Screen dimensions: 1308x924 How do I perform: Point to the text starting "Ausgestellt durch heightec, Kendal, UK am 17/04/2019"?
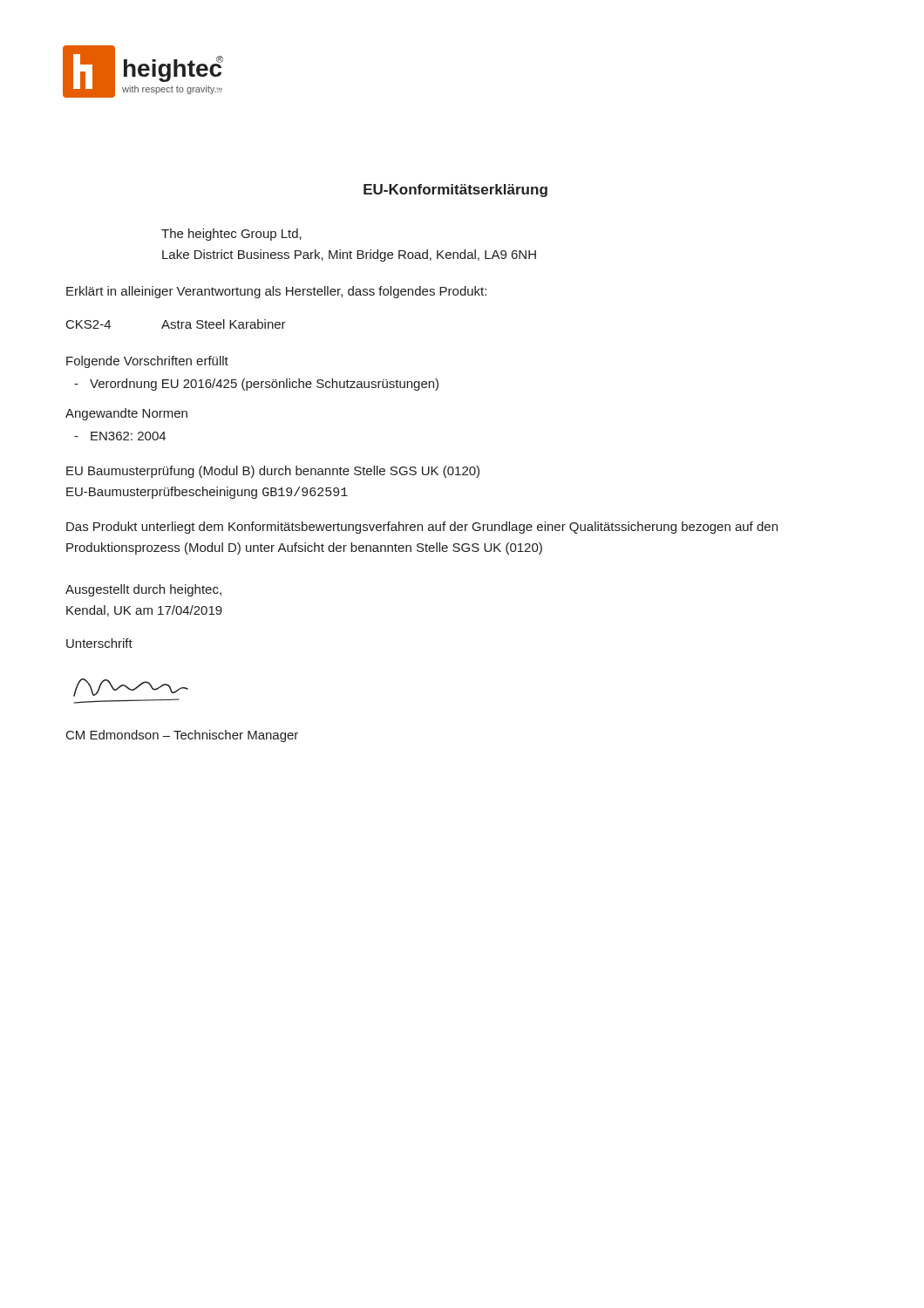[144, 600]
